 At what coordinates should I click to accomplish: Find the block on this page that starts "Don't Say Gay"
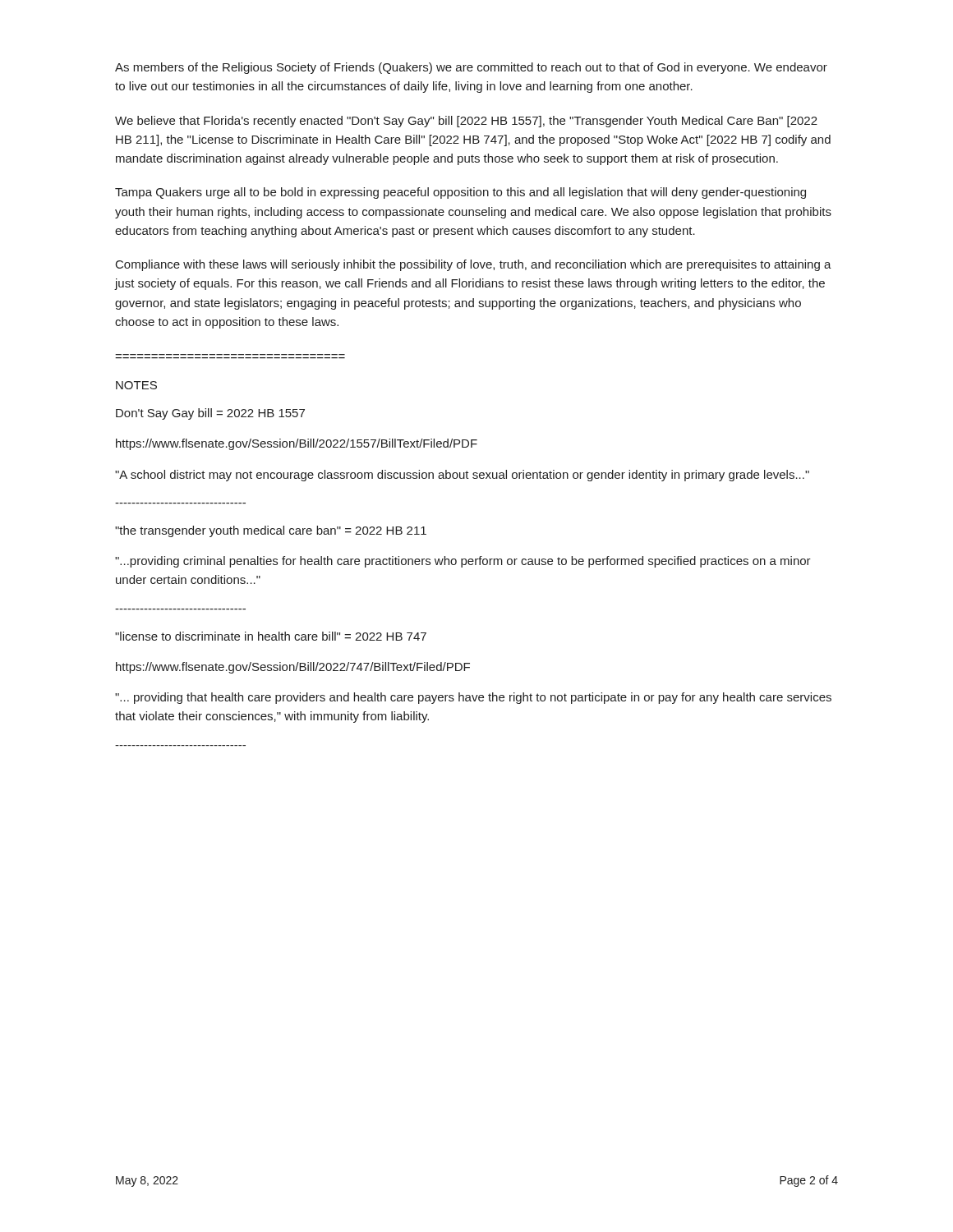[x=210, y=413]
